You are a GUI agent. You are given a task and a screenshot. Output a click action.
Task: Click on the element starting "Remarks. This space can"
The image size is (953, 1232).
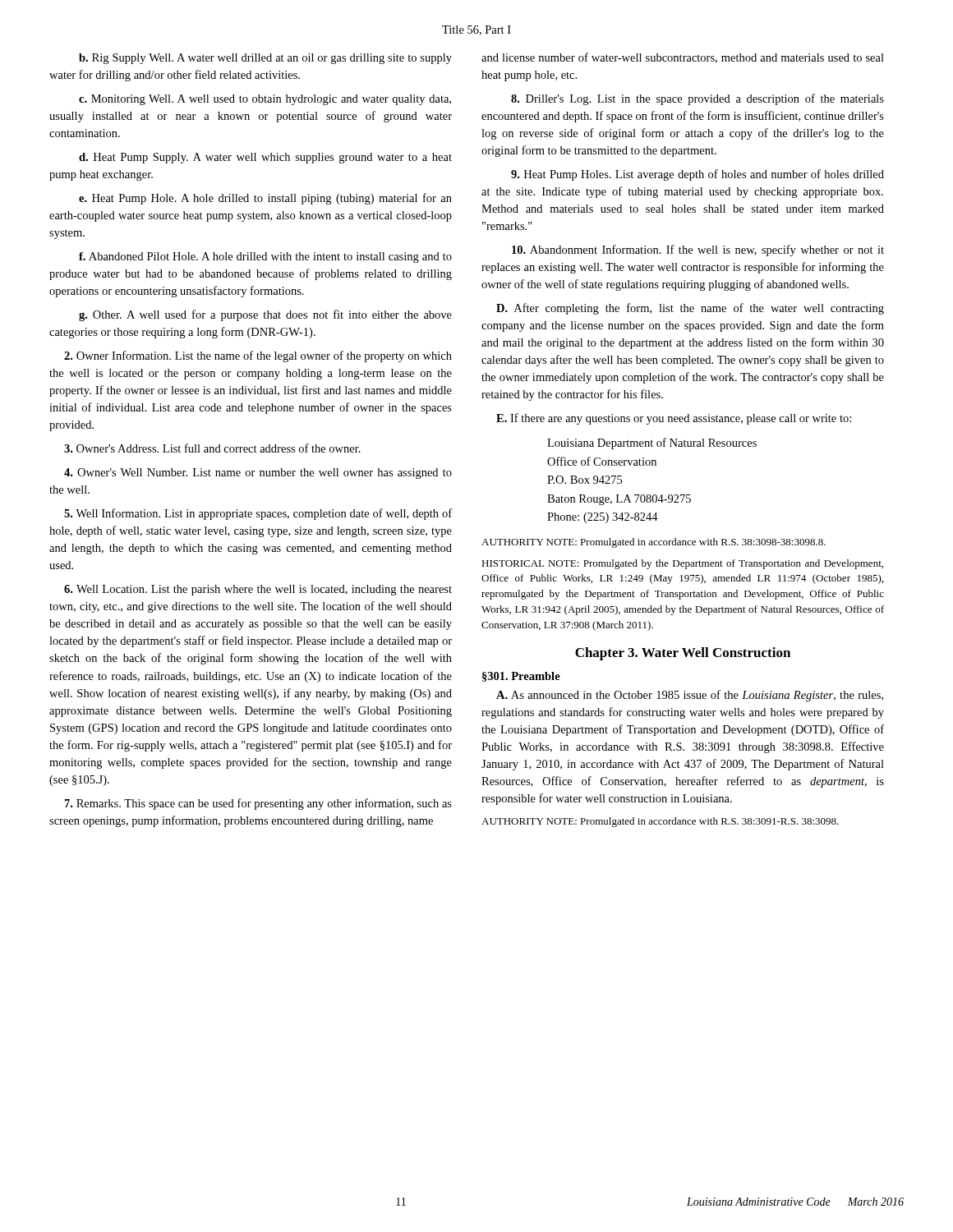pyautogui.click(x=251, y=812)
